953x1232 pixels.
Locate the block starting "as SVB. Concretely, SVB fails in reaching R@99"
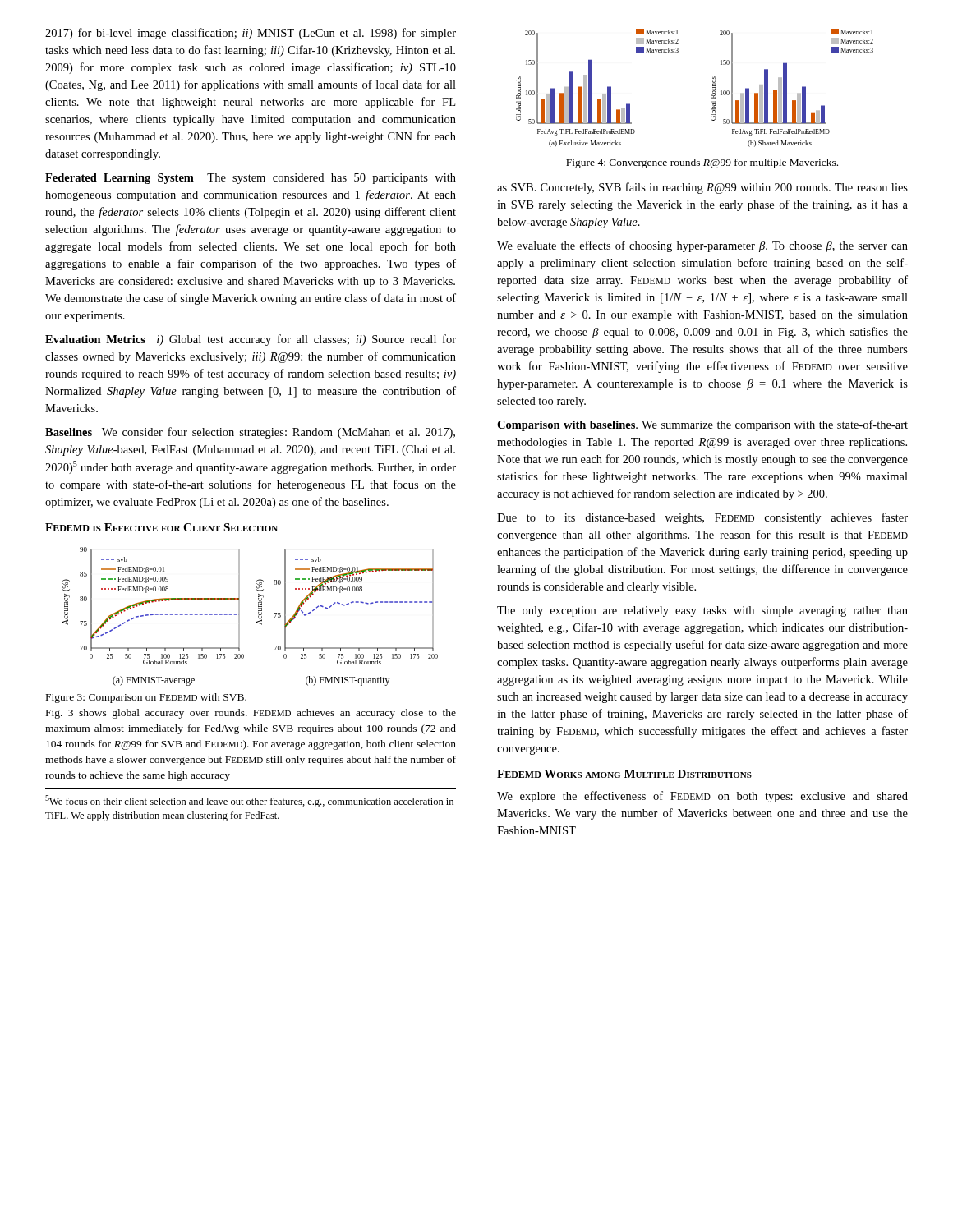[702, 204]
